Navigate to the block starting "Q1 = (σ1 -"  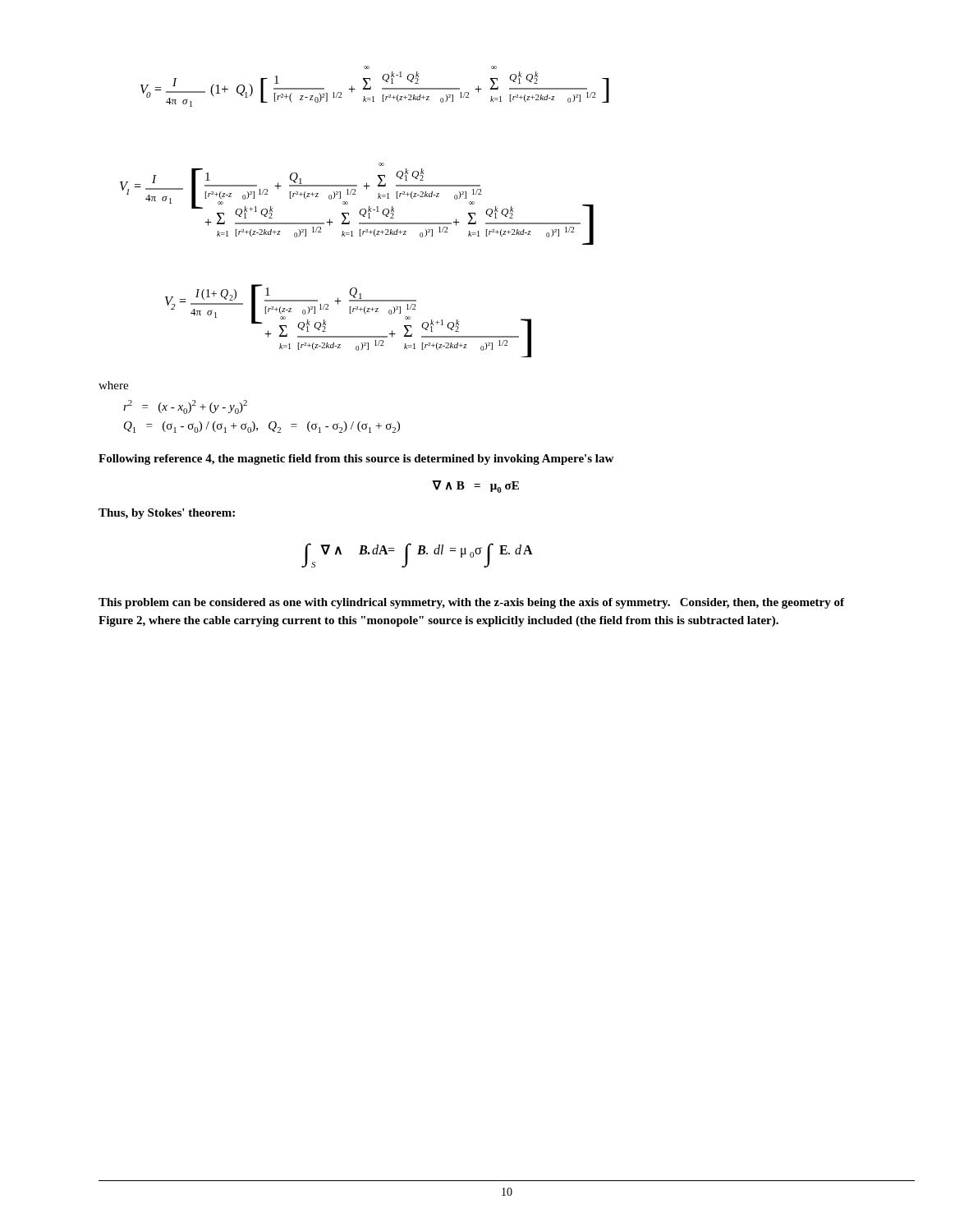coord(262,427)
